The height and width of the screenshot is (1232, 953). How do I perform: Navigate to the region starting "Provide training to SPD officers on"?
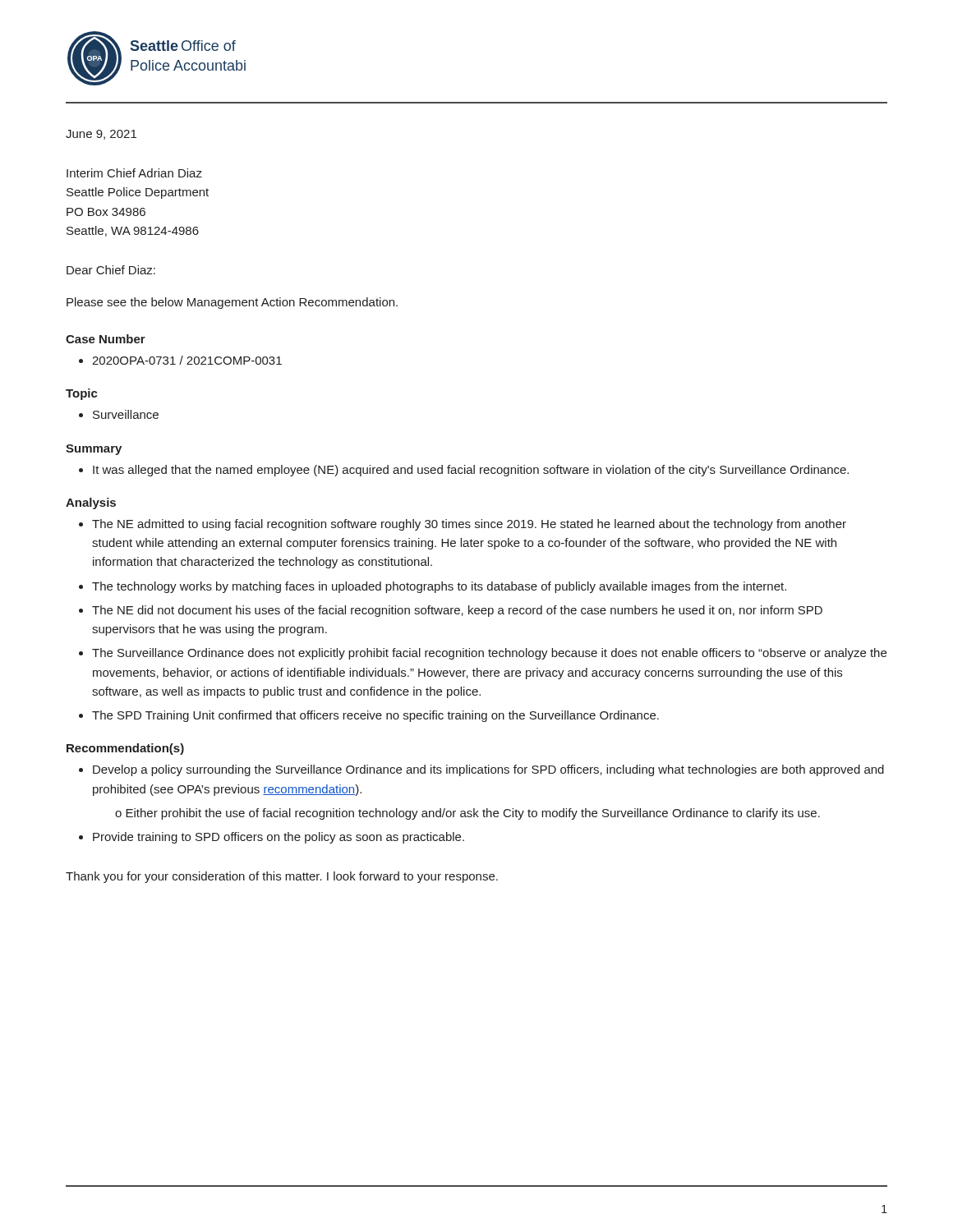(279, 837)
